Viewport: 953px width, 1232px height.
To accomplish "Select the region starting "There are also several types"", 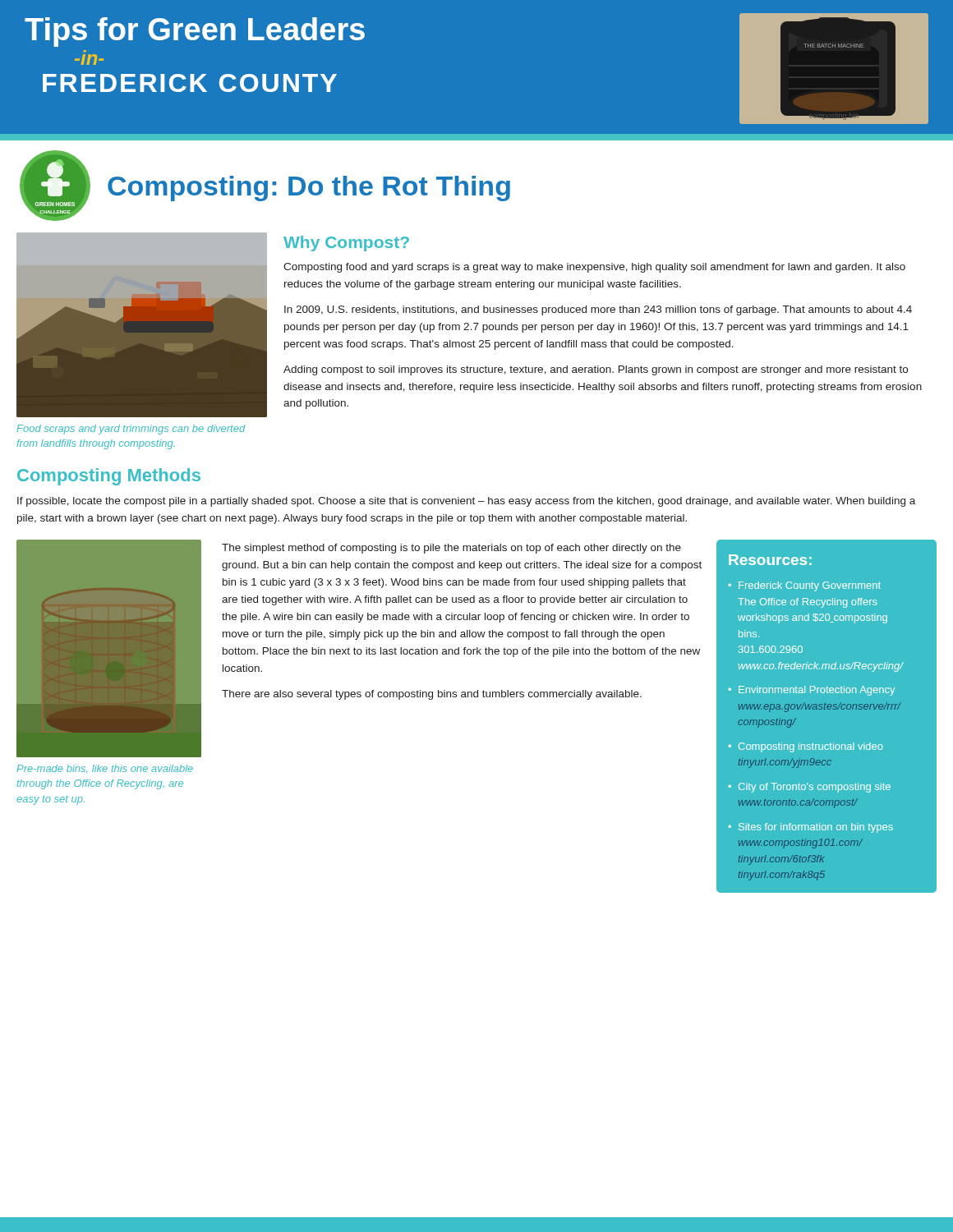I will coord(463,694).
